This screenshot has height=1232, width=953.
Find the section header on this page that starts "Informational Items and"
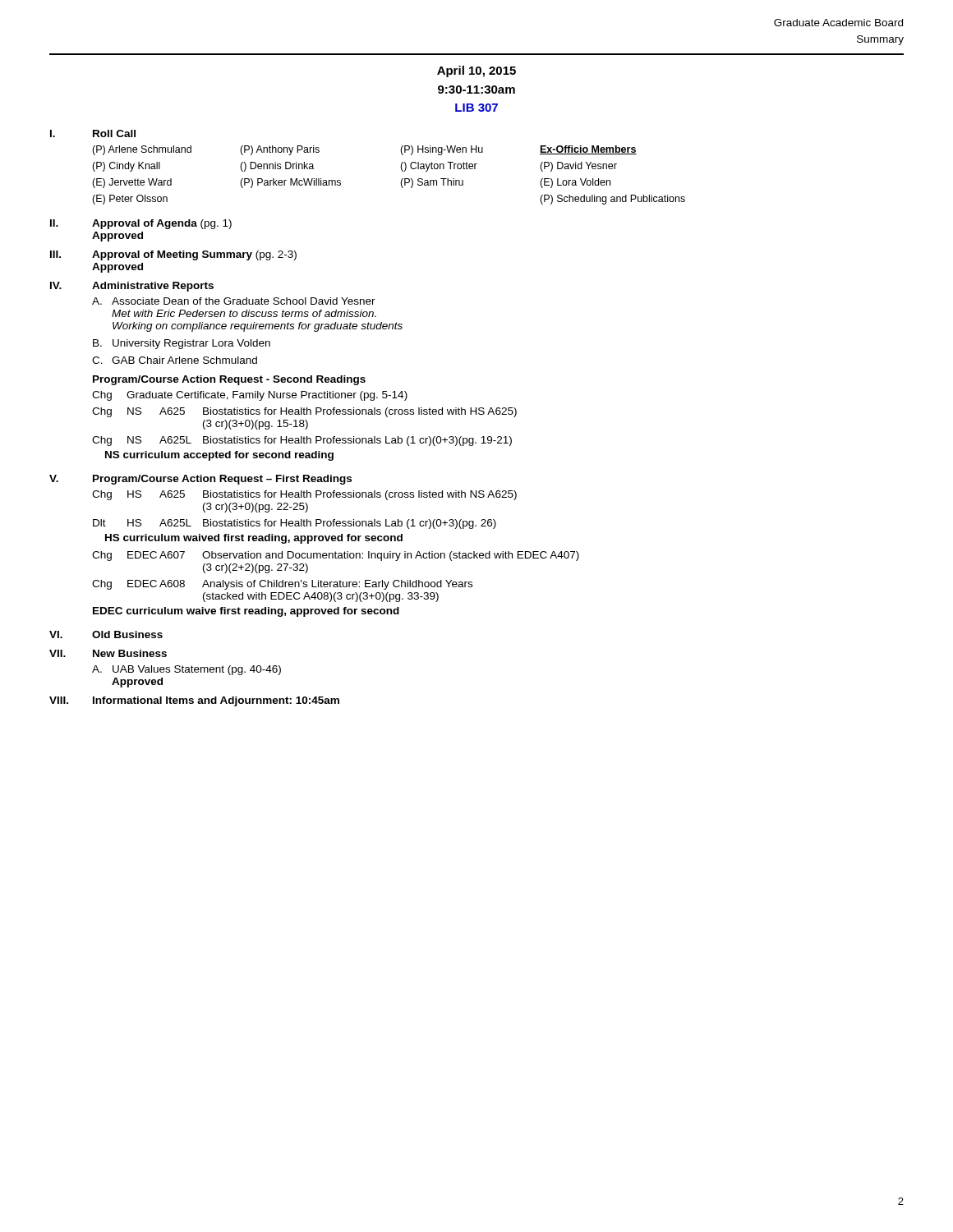click(x=216, y=700)
